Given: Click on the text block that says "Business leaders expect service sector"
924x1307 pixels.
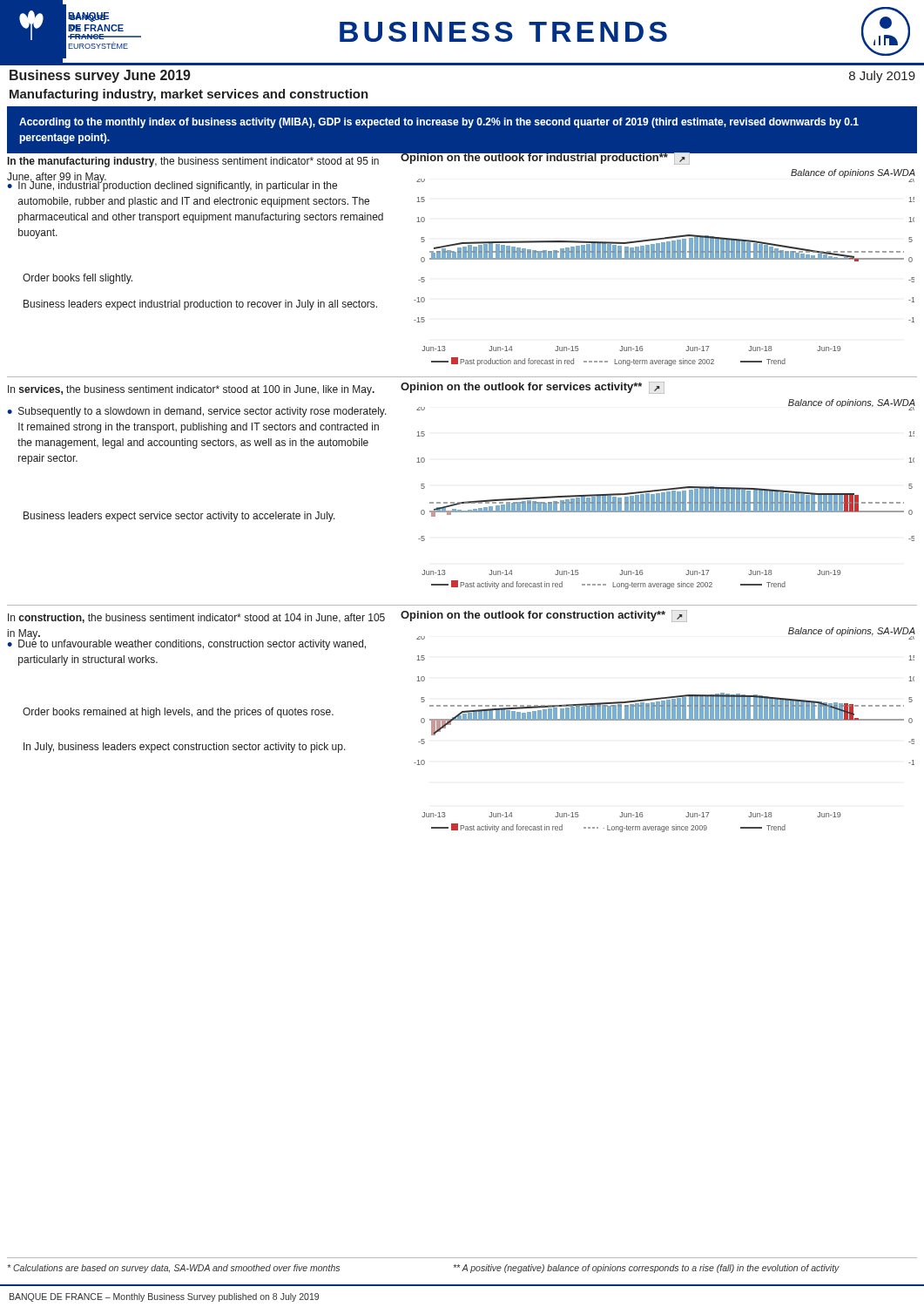Looking at the screenshot, I should (179, 516).
